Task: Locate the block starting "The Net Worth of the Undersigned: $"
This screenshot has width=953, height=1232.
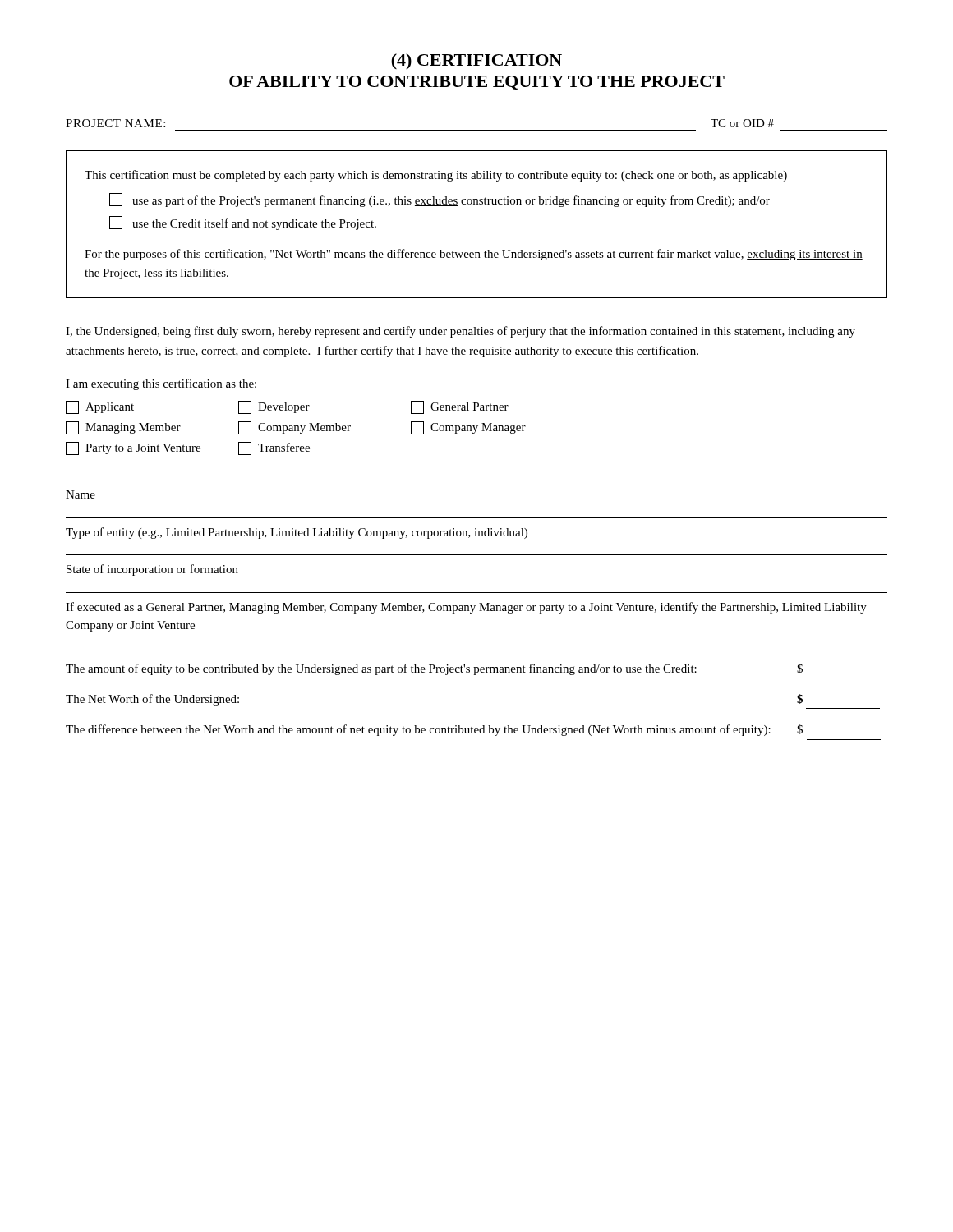Action: (x=151, y=699)
